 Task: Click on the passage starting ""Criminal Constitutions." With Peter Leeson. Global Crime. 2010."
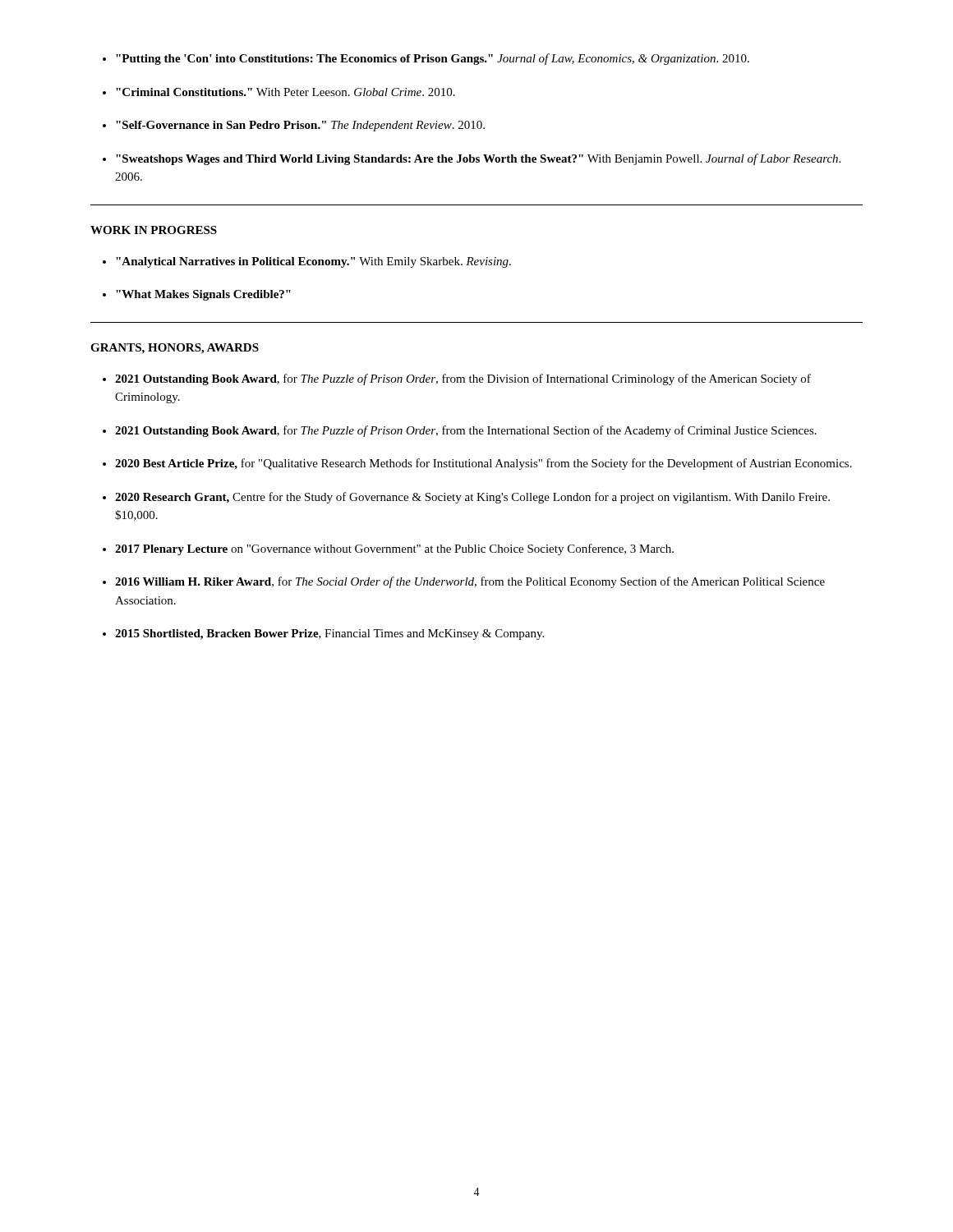point(285,92)
